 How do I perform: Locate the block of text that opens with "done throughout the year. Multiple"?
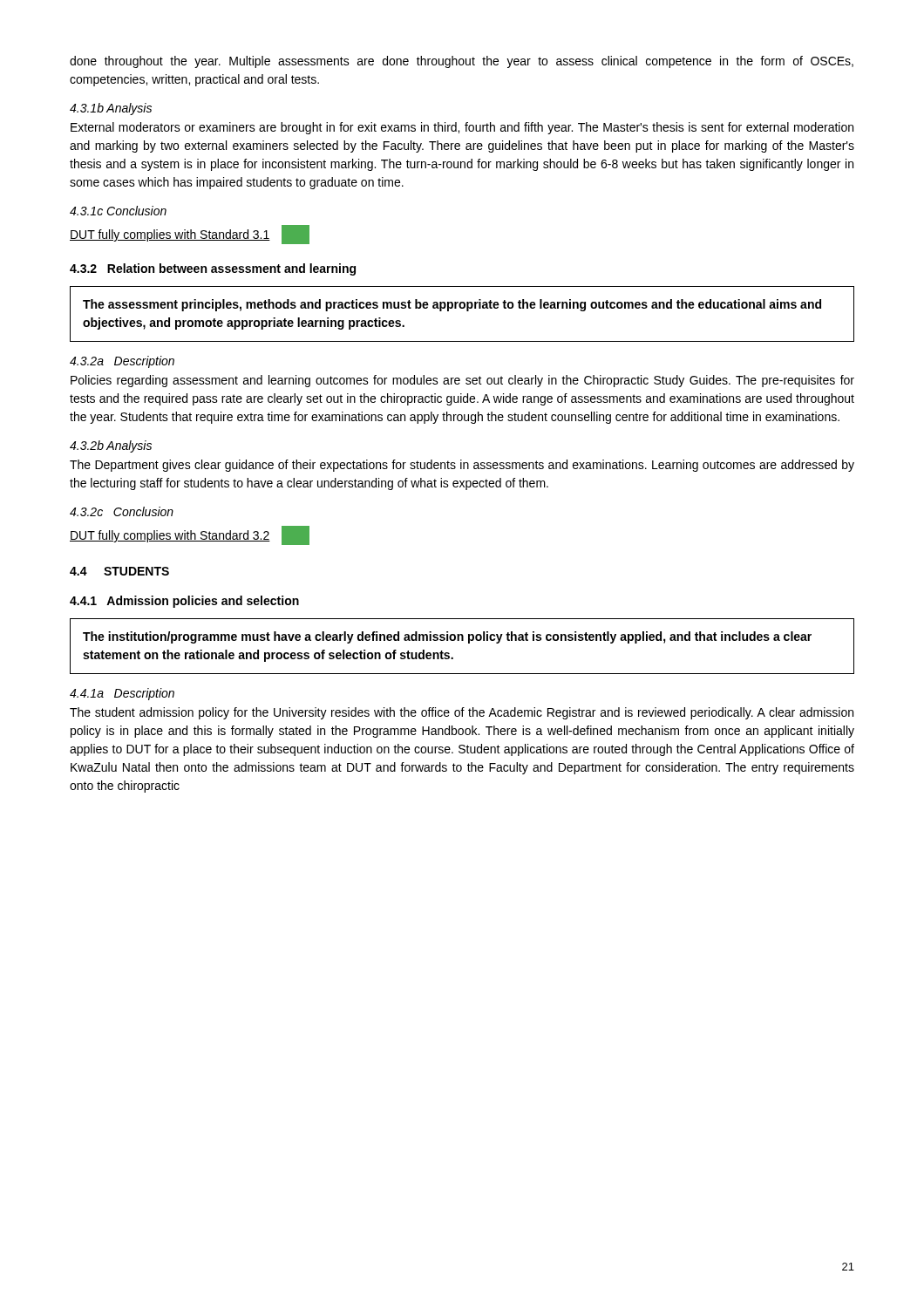[462, 70]
